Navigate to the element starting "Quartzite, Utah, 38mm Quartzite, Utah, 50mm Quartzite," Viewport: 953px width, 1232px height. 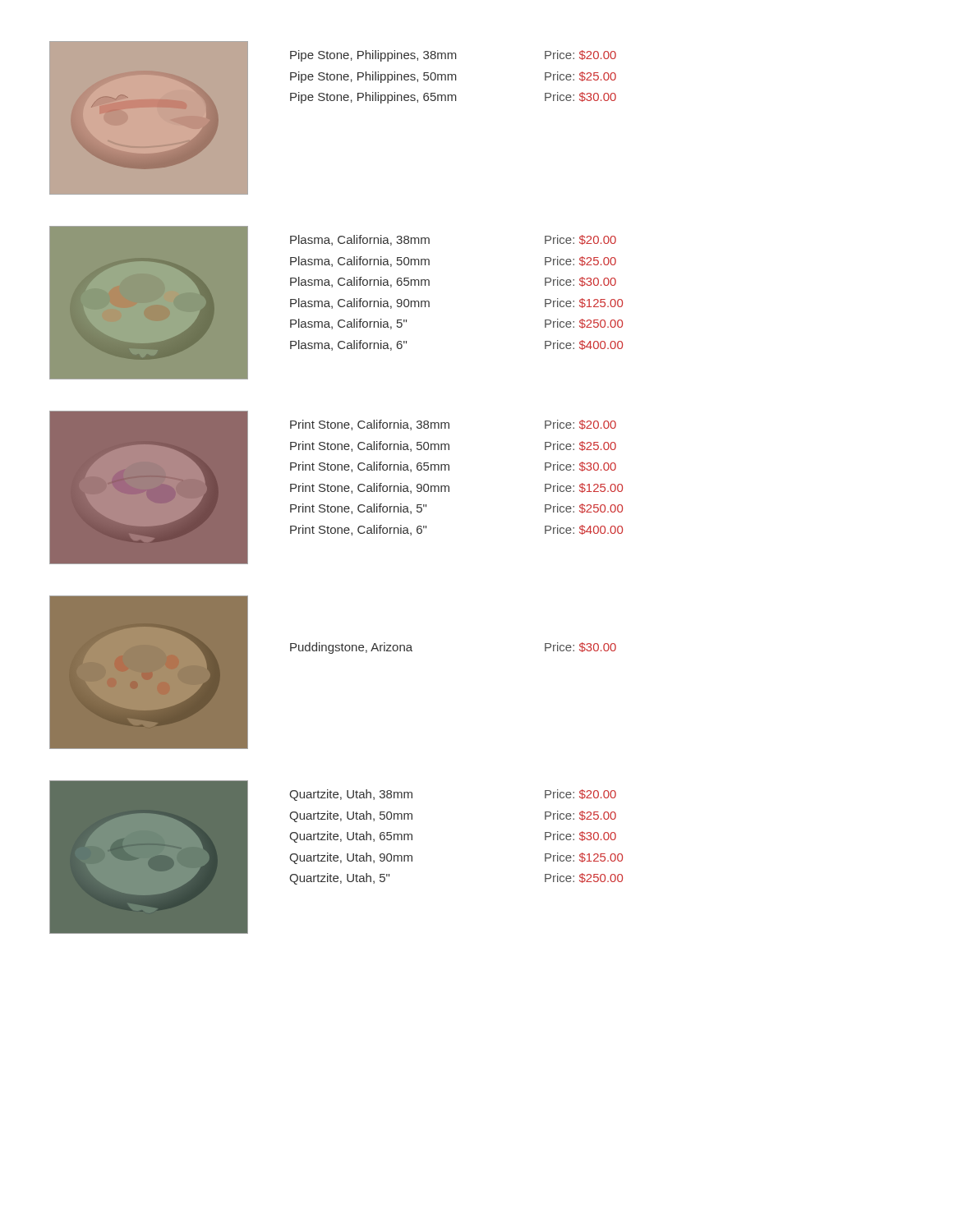tap(351, 836)
